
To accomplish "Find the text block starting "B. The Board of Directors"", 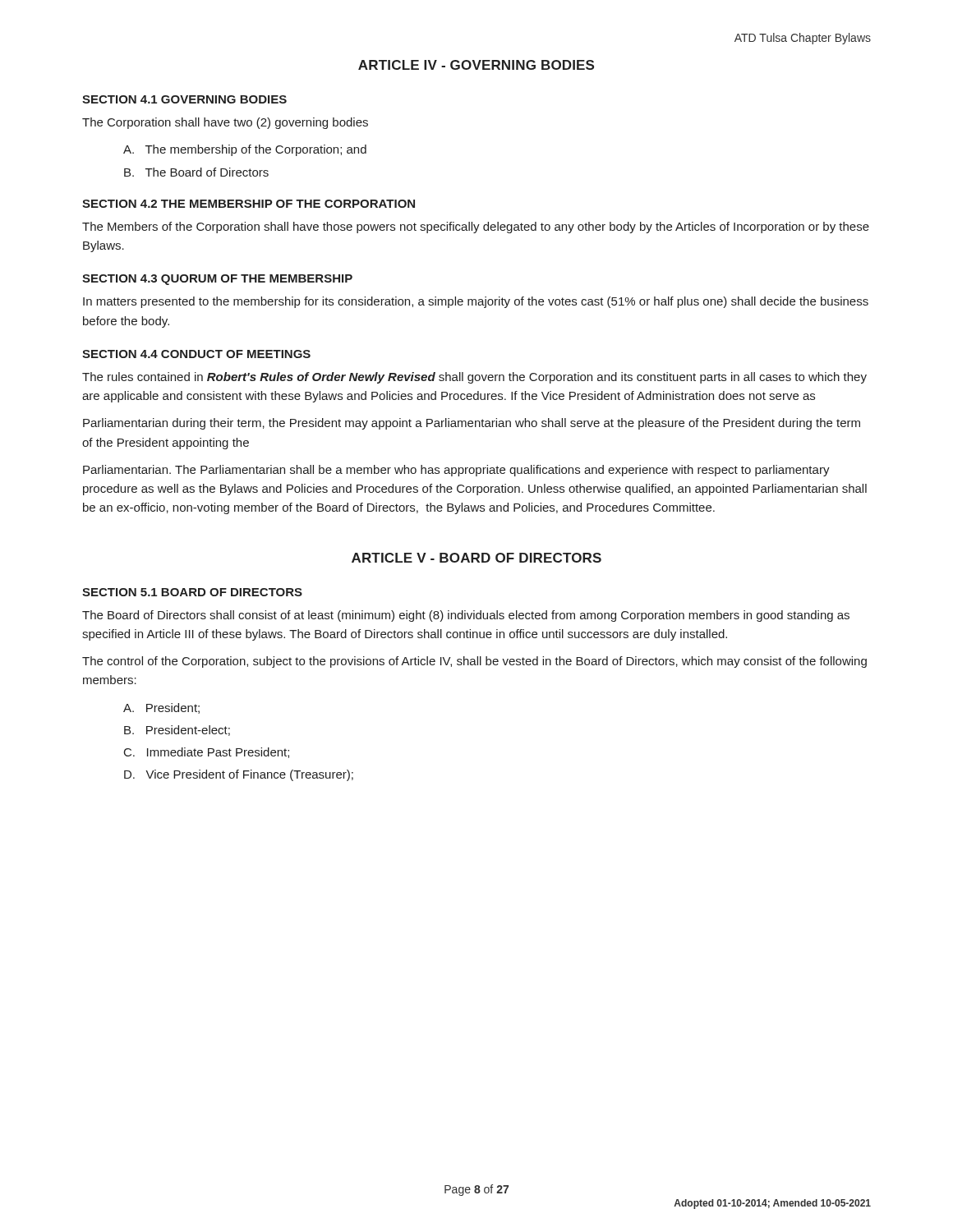I will pos(196,172).
